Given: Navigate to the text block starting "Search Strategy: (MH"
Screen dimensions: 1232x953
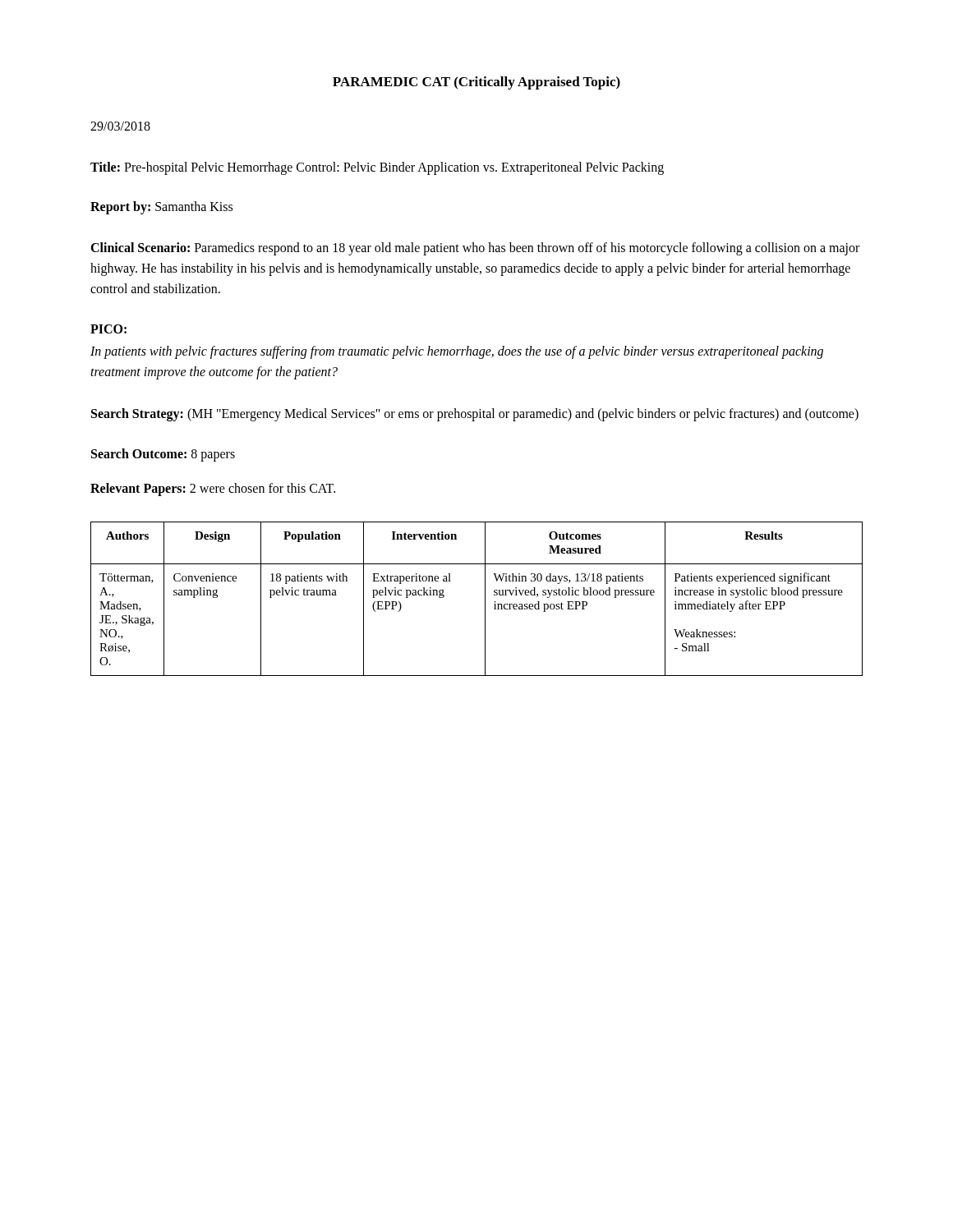Looking at the screenshot, I should [x=475, y=414].
